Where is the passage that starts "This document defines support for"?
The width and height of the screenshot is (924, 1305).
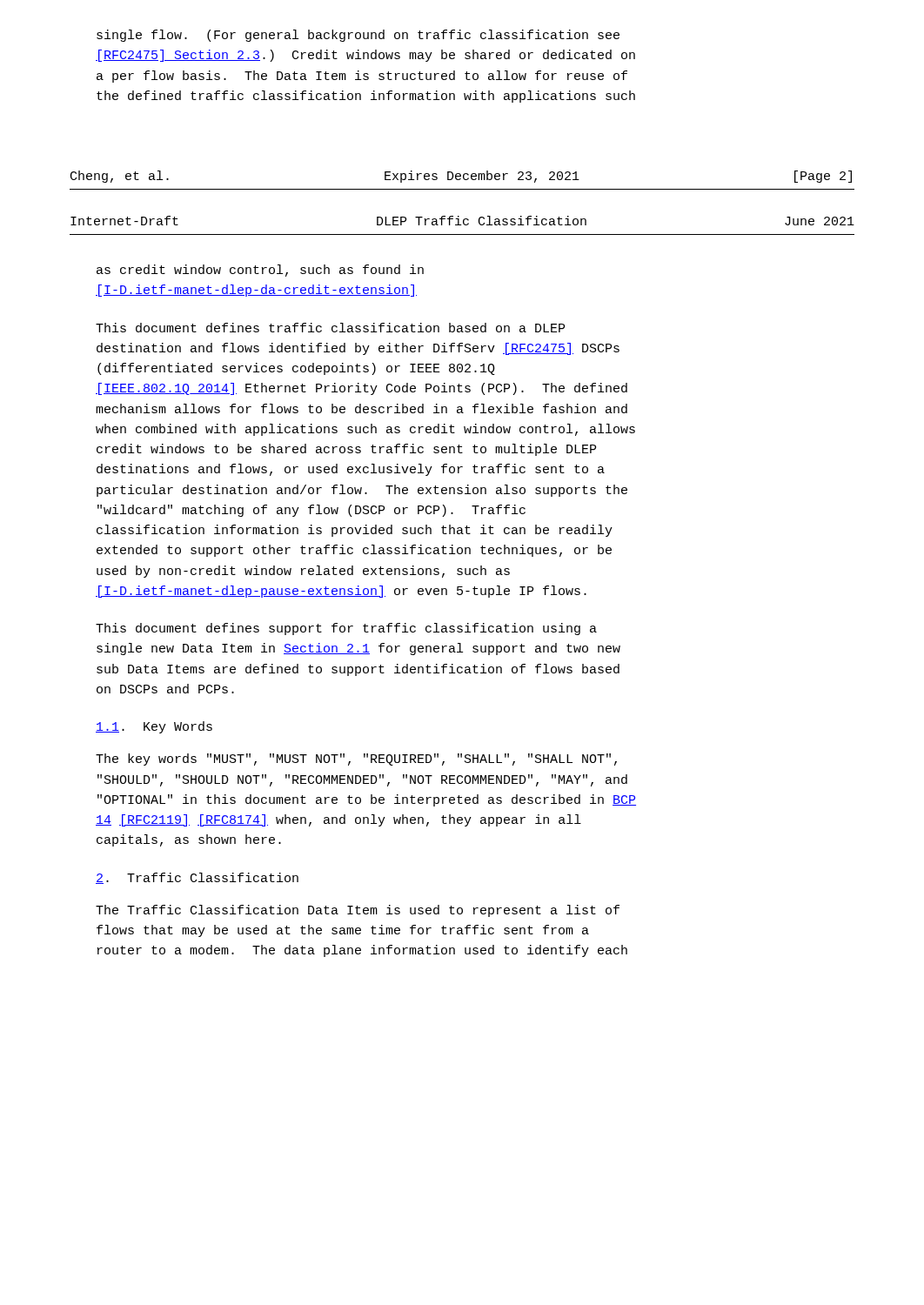point(358,660)
